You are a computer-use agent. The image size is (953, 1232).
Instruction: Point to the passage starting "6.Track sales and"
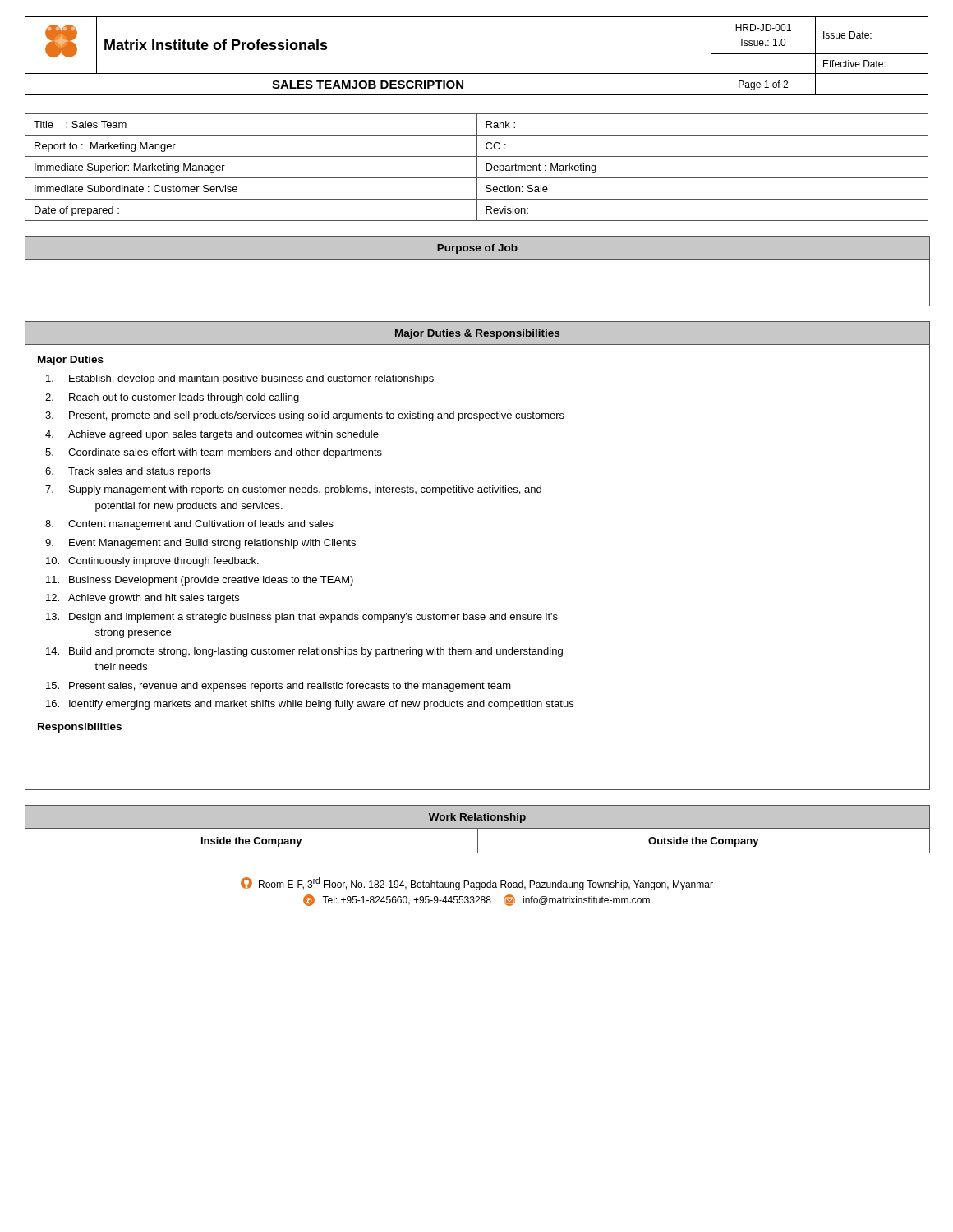(x=128, y=471)
